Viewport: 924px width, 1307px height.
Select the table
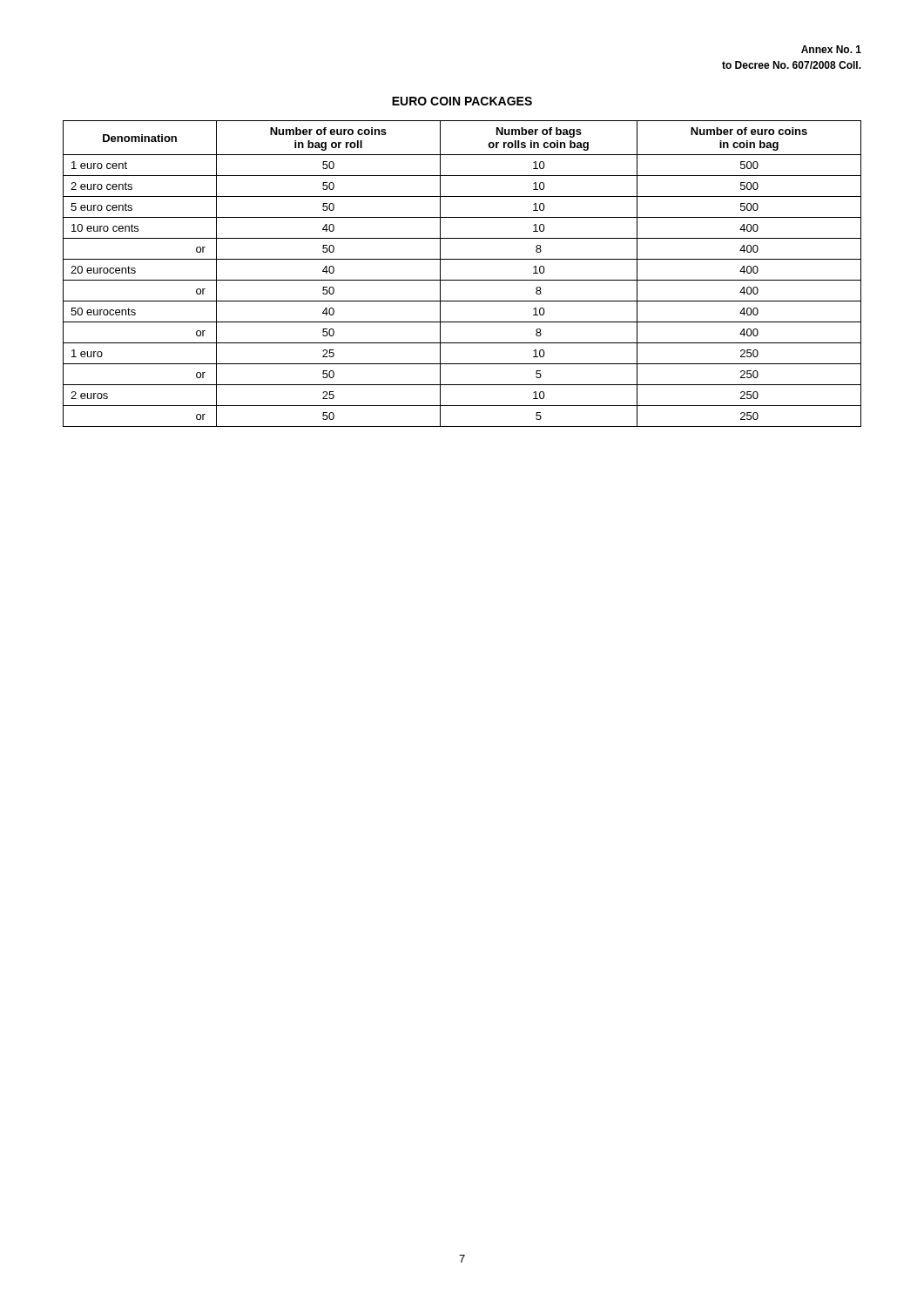coord(462,274)
